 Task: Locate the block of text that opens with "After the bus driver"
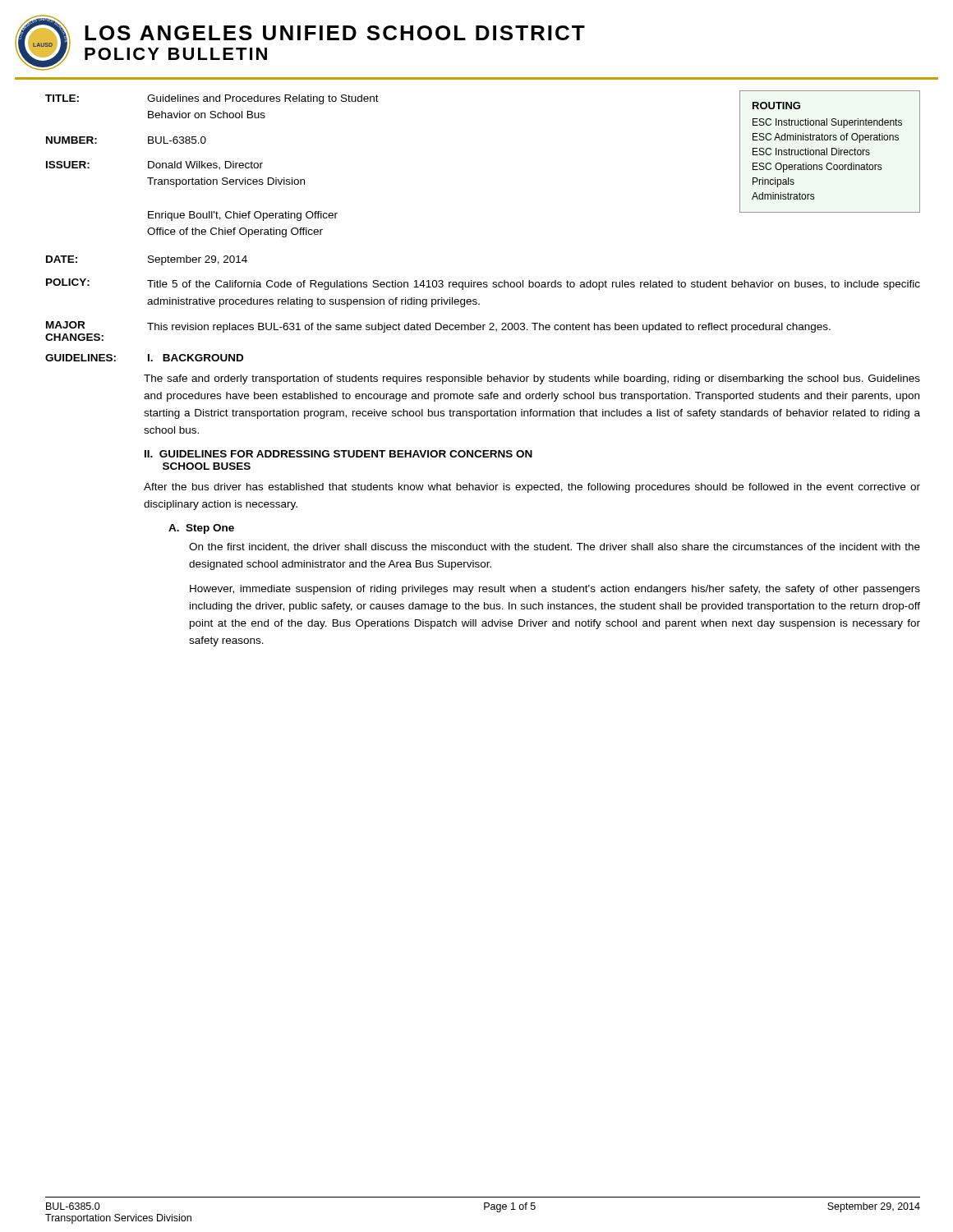click(x=532, y=496)
